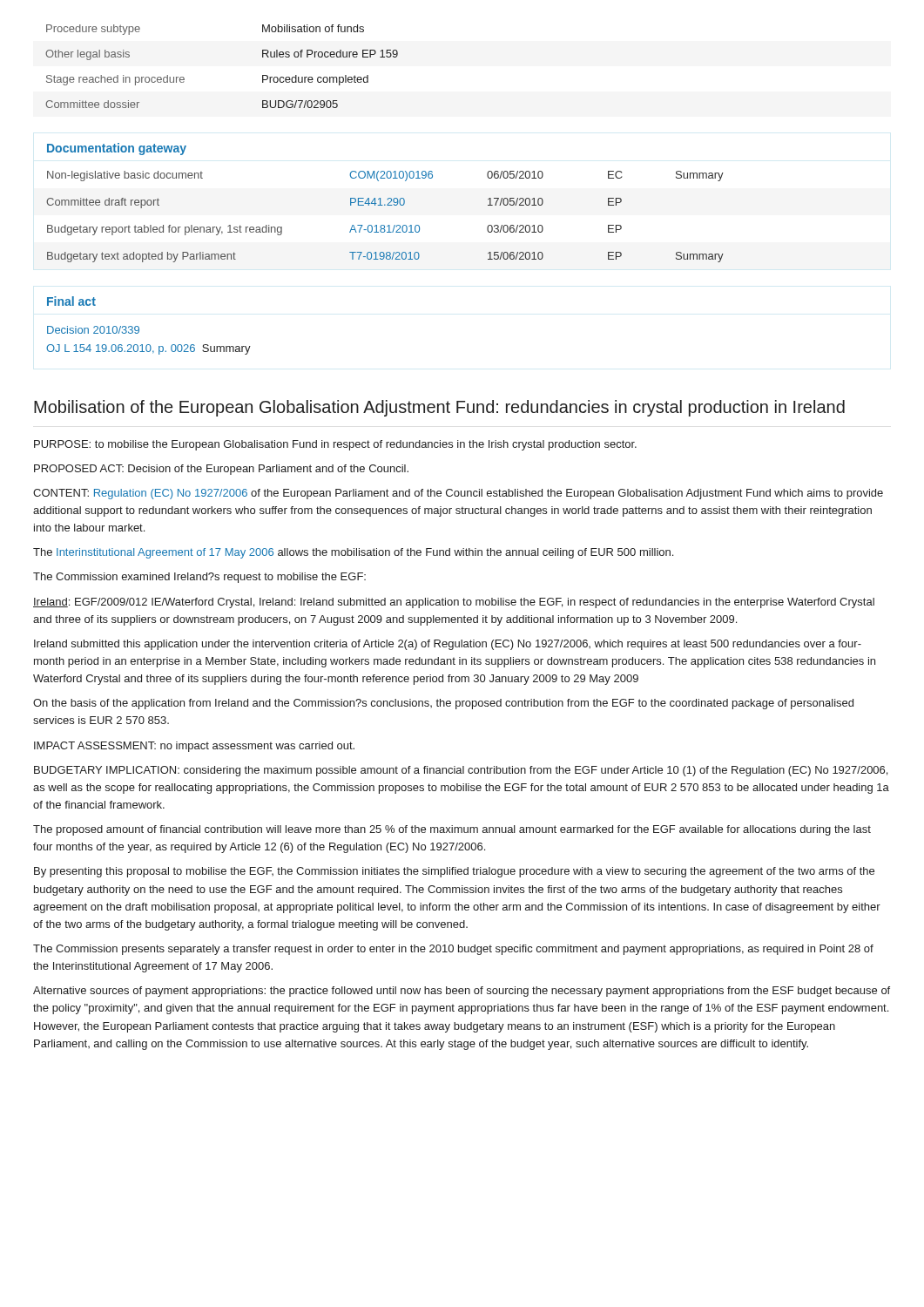Locate the title that says "Mobilisation of the"
This screenshot has height=1307, width=924.
click(x=439, y=407)
